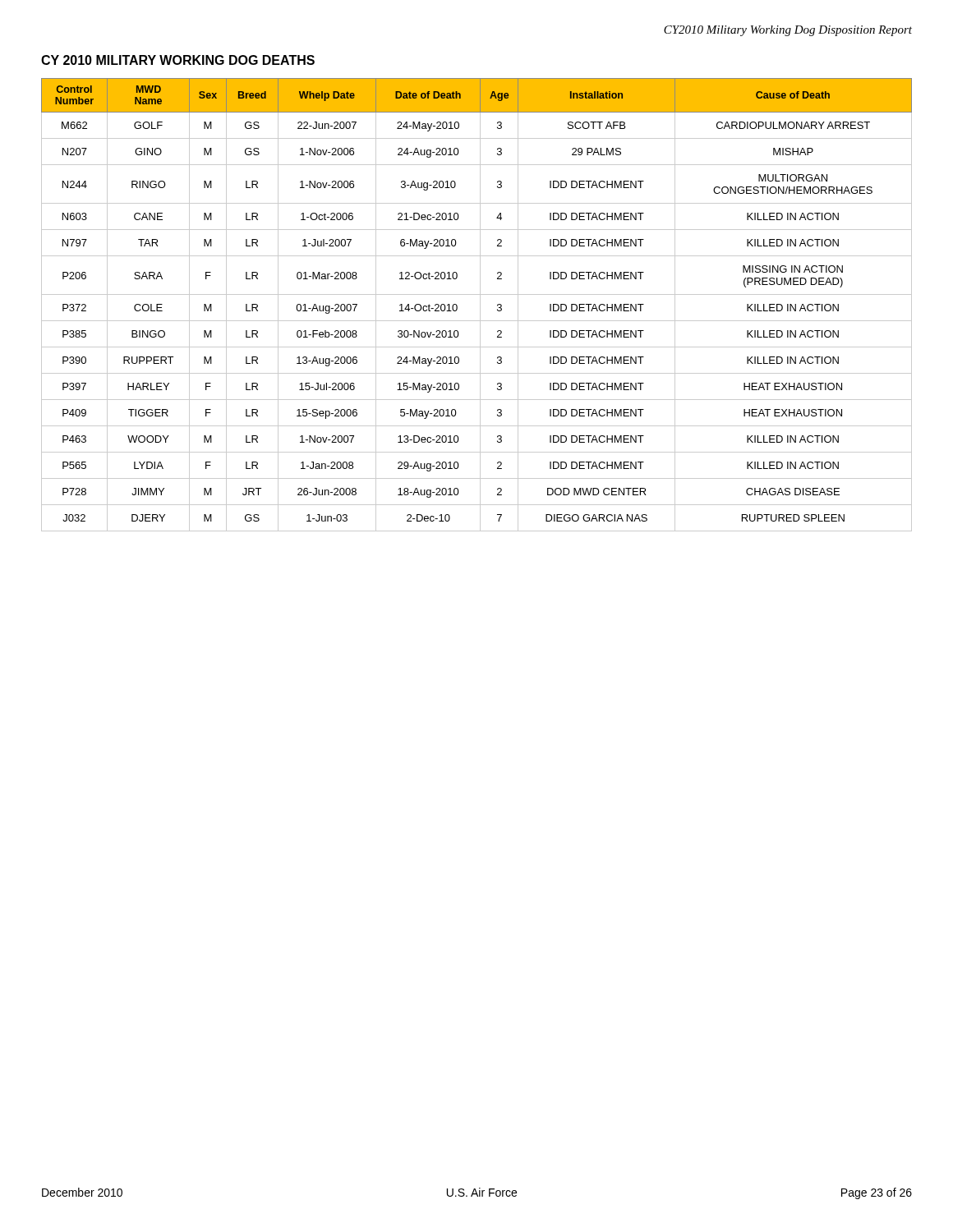Click where it says "CY 2010 MILITARY WORKING DOG DEATHS"
Screen dimensions: 1232x953
pyautogui.click(x=178, y=60)
